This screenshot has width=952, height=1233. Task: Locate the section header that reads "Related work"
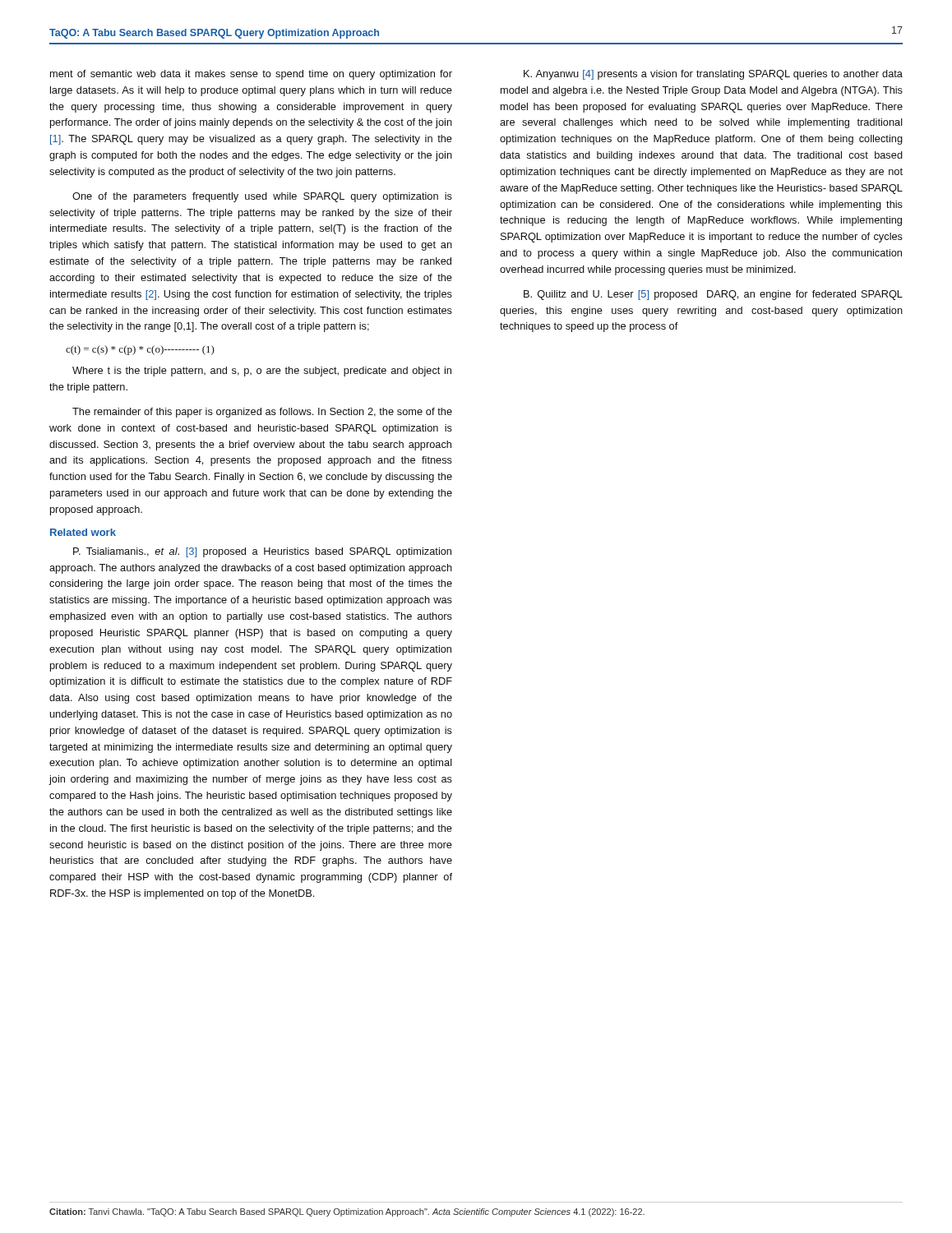[x=83, y=532]
